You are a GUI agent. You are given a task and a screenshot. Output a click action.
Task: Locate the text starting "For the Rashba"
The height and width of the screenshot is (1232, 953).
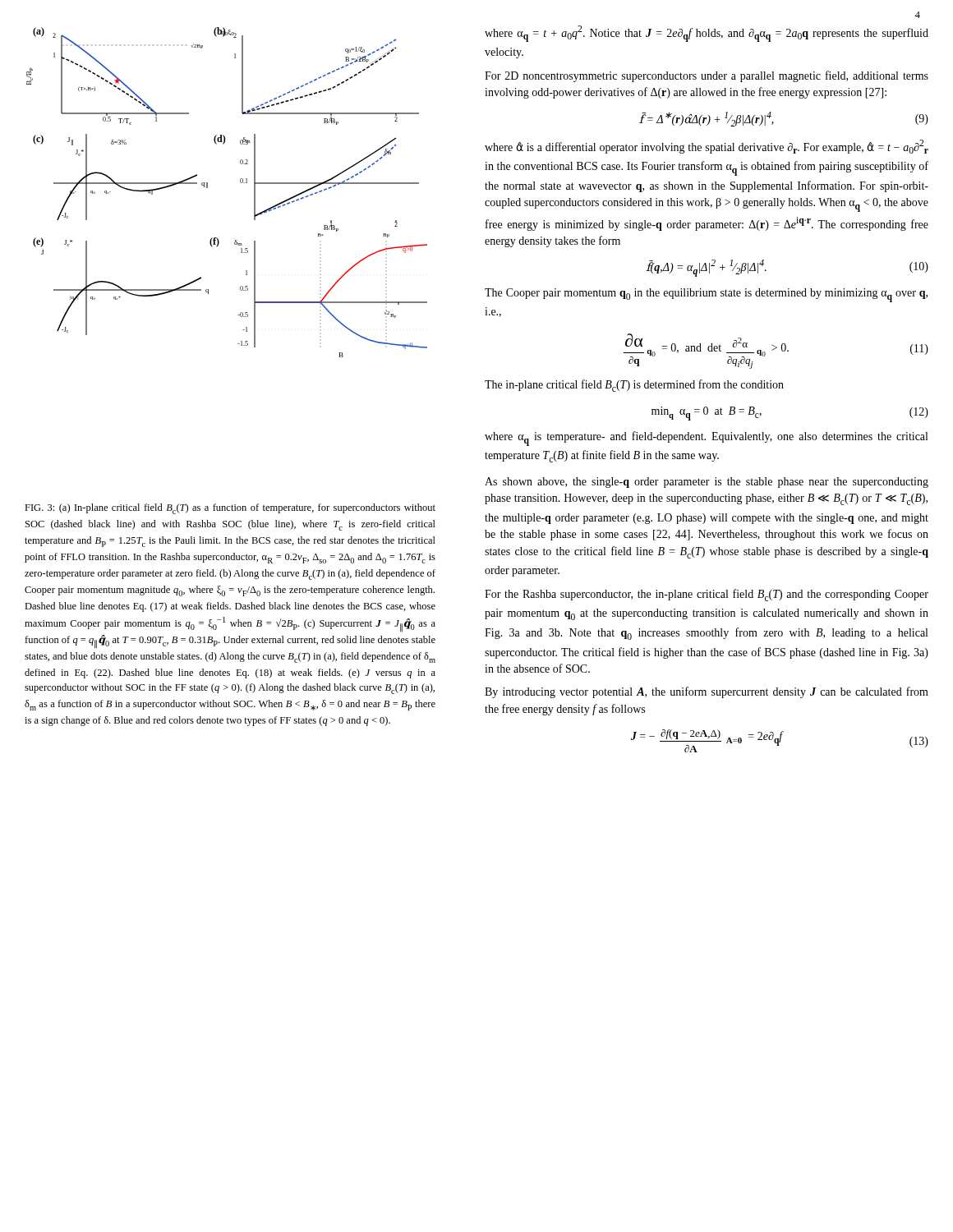[x=707, y=632]
